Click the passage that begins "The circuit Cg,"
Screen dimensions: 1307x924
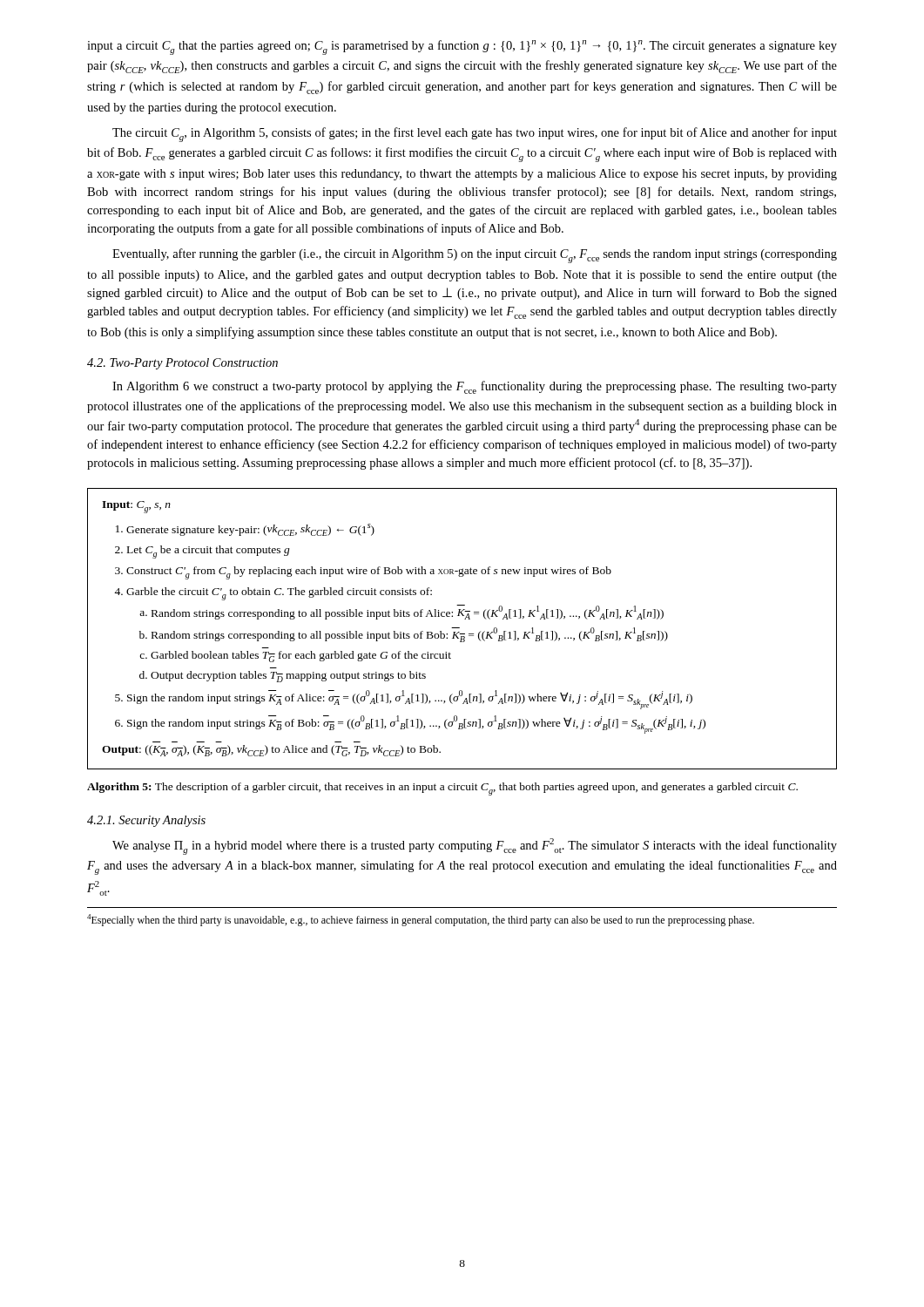[x=462, y=181]
